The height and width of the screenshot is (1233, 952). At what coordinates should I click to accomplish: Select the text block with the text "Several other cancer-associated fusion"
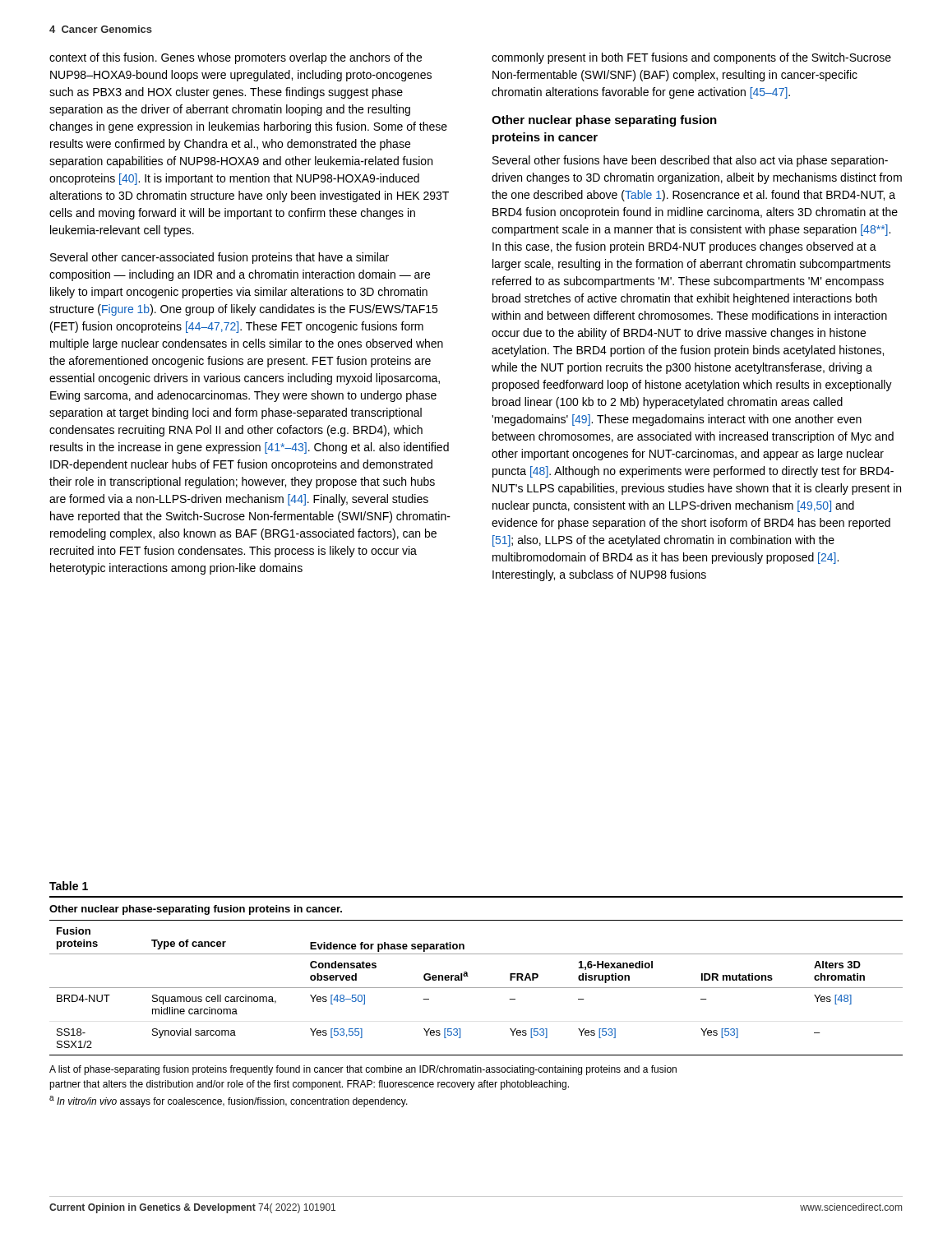point(251,413)
